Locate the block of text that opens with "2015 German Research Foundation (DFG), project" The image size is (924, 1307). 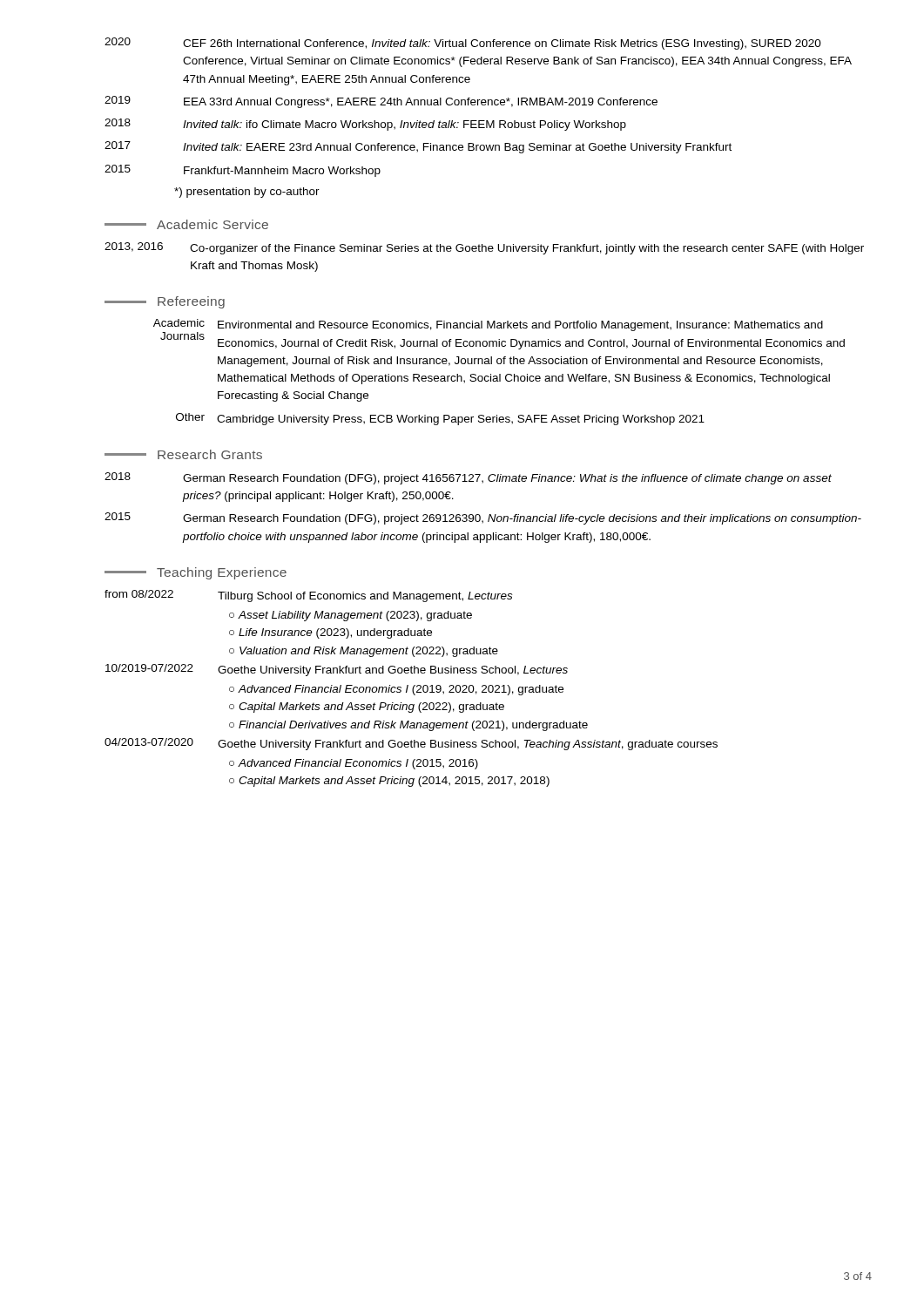pos(488,528)
